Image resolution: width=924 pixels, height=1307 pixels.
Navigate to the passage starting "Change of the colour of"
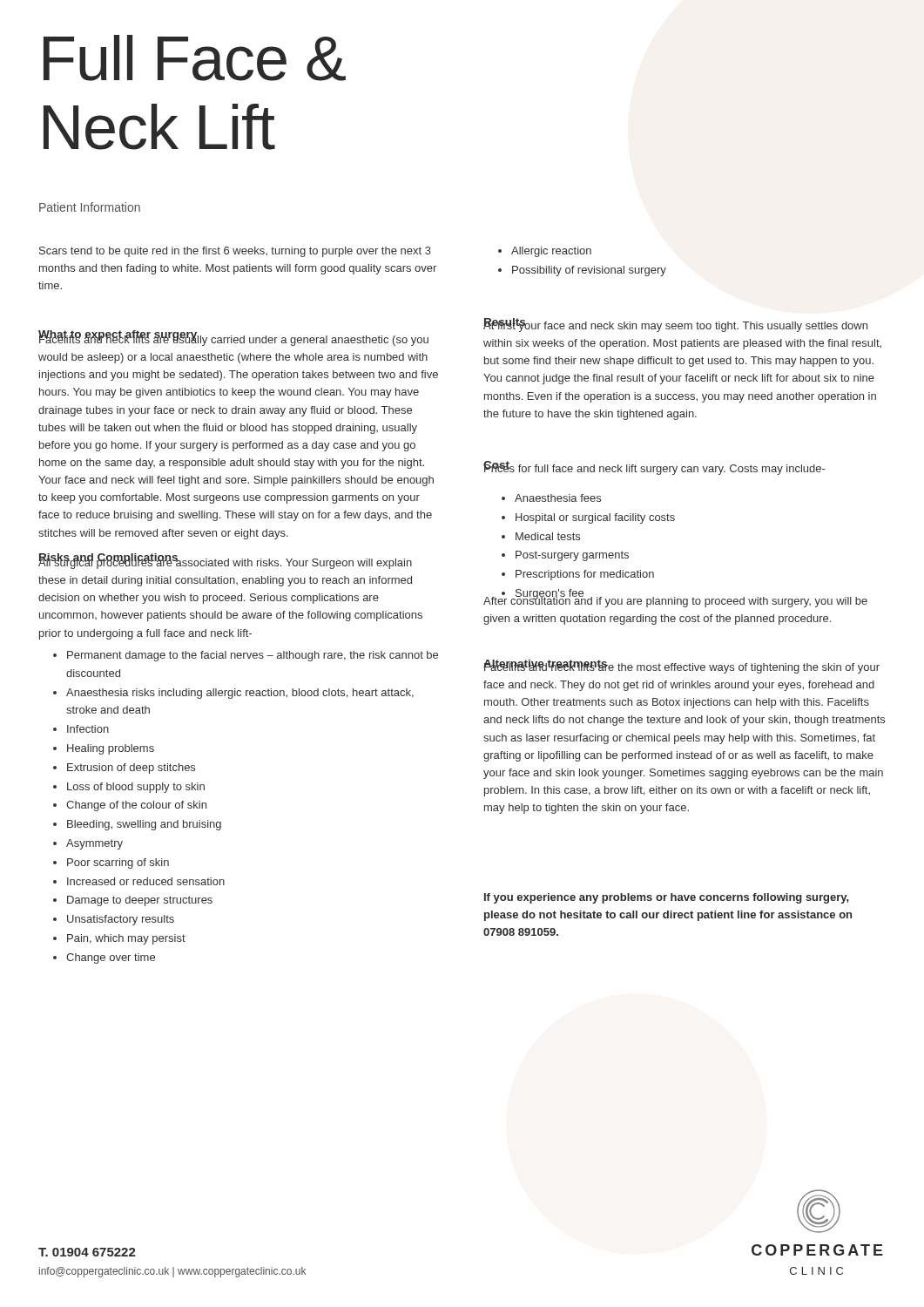coord(130,806)
